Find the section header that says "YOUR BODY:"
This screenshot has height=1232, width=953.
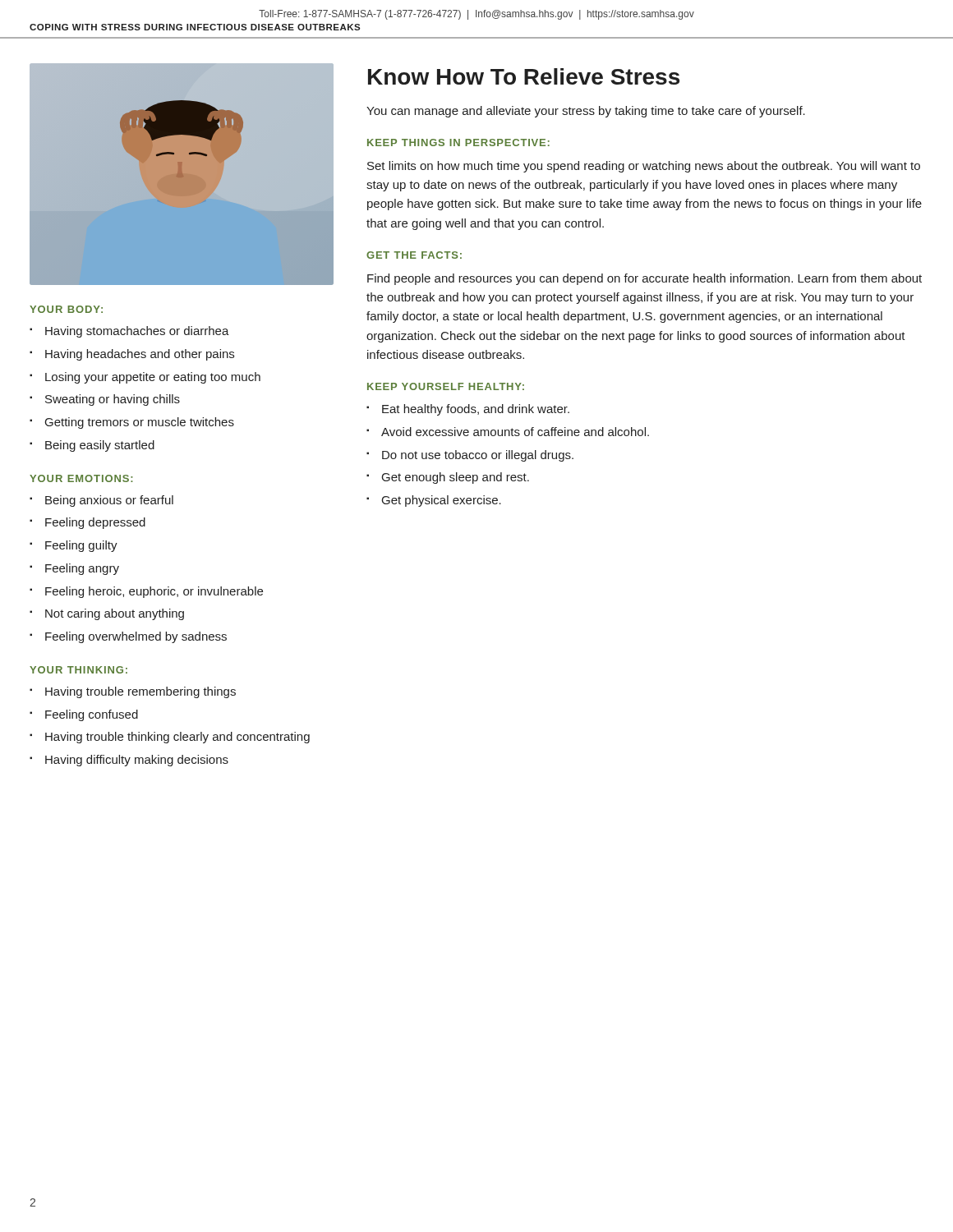(67, 309)
